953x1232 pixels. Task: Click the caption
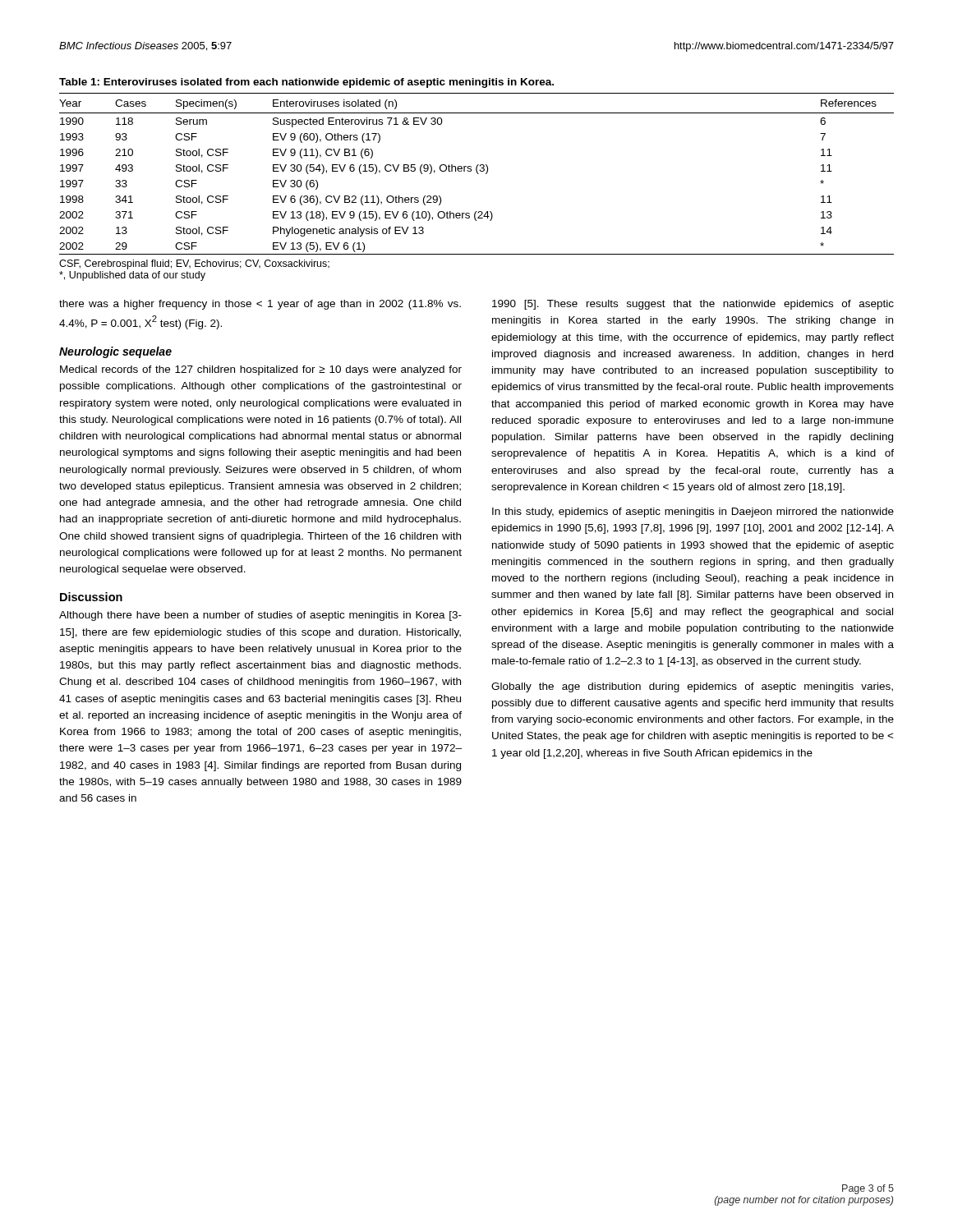307,82
